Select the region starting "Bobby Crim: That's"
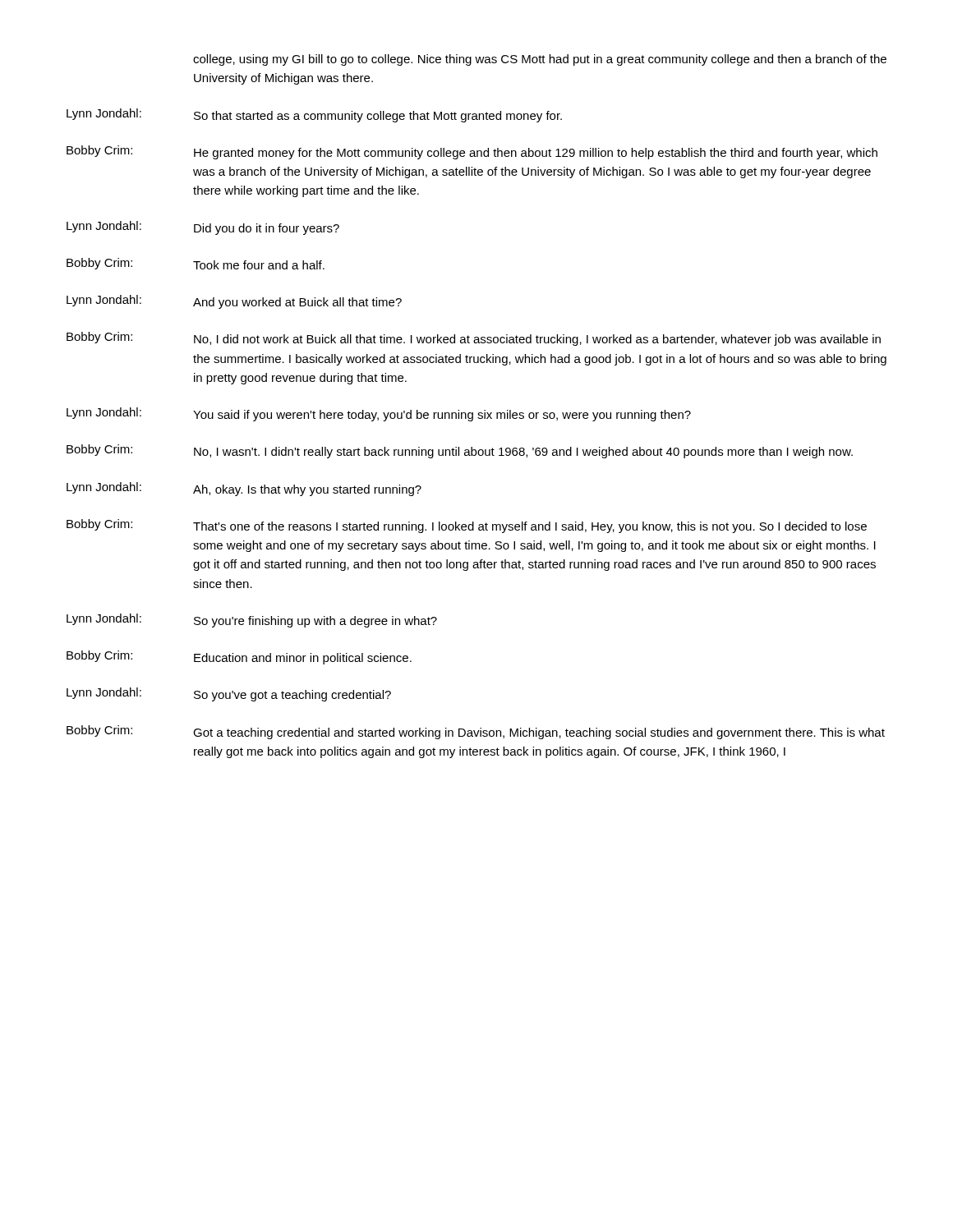 [476, 555]
